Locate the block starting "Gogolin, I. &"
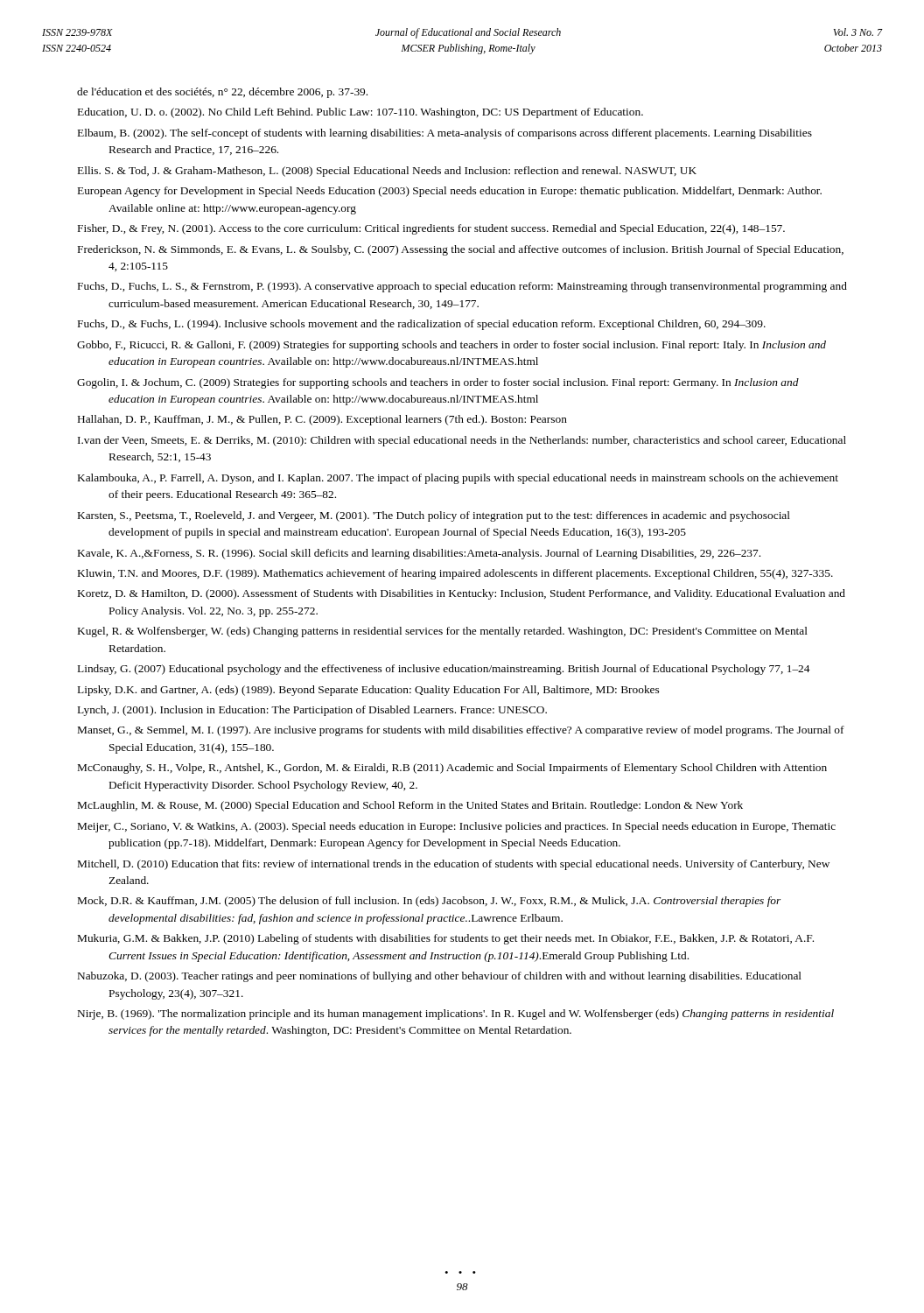Screen dimensions: 1313x924 (x=438, y=390)
